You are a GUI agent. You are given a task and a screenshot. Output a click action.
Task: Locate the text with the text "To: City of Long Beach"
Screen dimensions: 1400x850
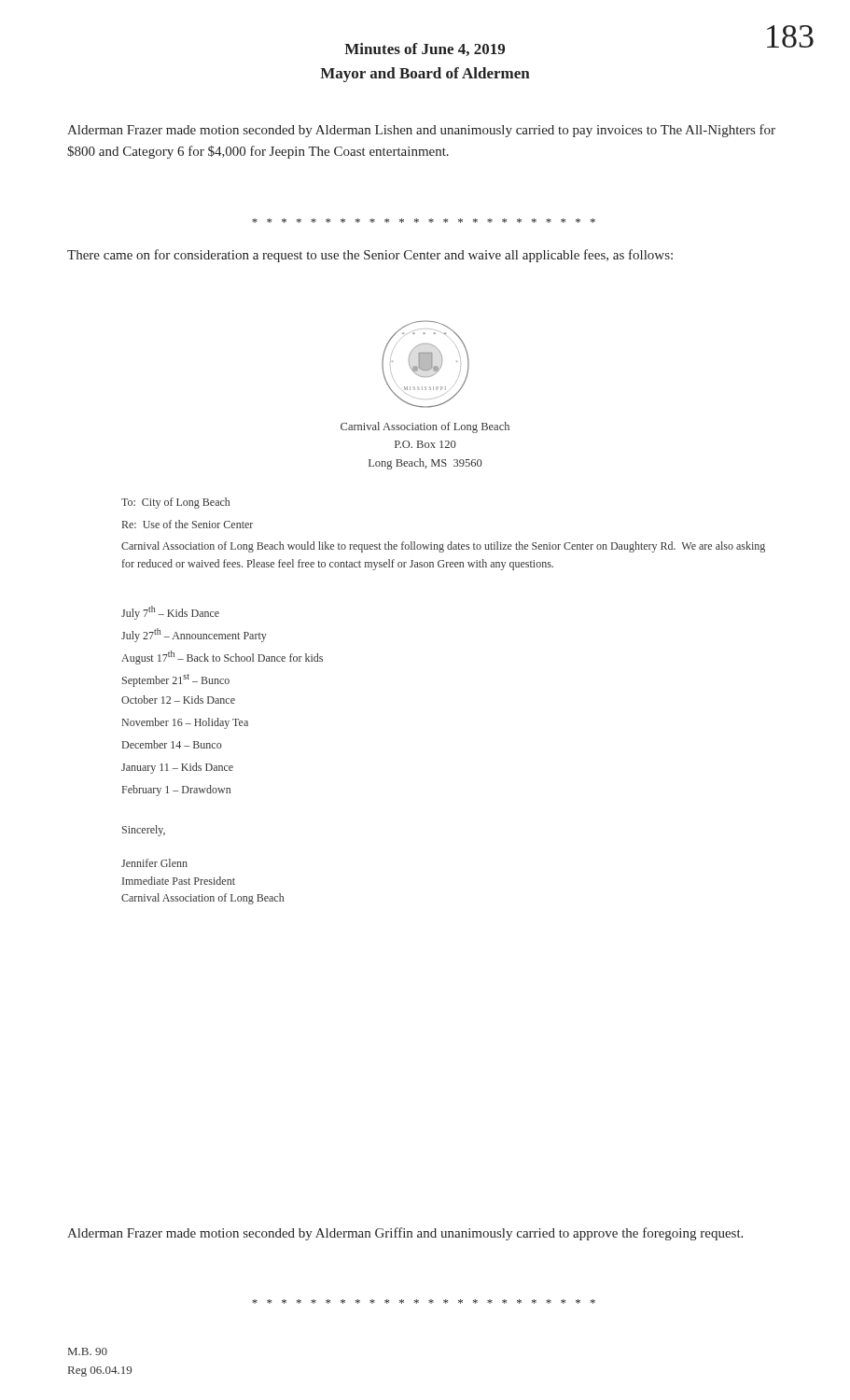click(176, 502)
